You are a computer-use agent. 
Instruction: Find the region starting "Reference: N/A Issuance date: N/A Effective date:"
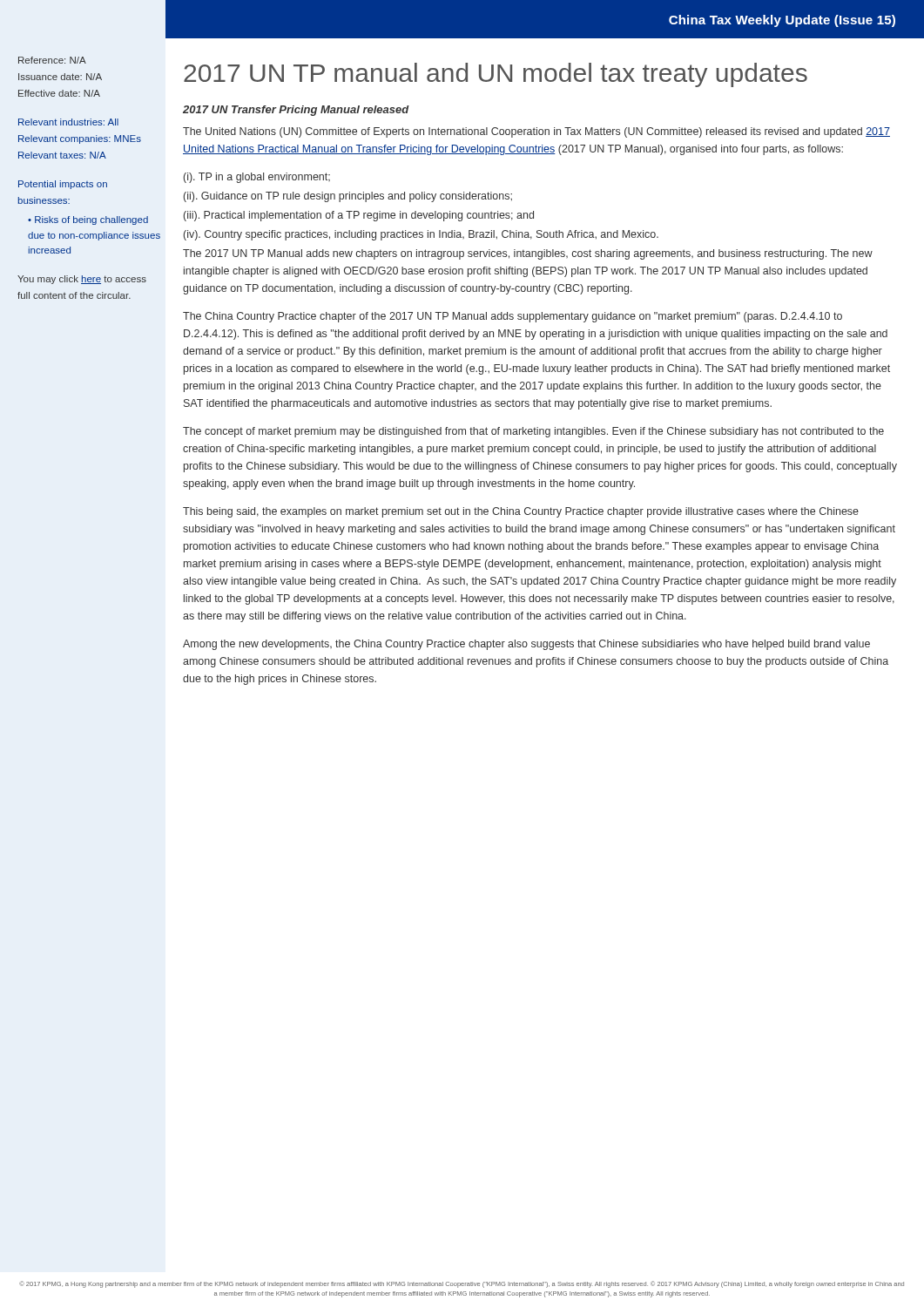[x=60, y=77]
